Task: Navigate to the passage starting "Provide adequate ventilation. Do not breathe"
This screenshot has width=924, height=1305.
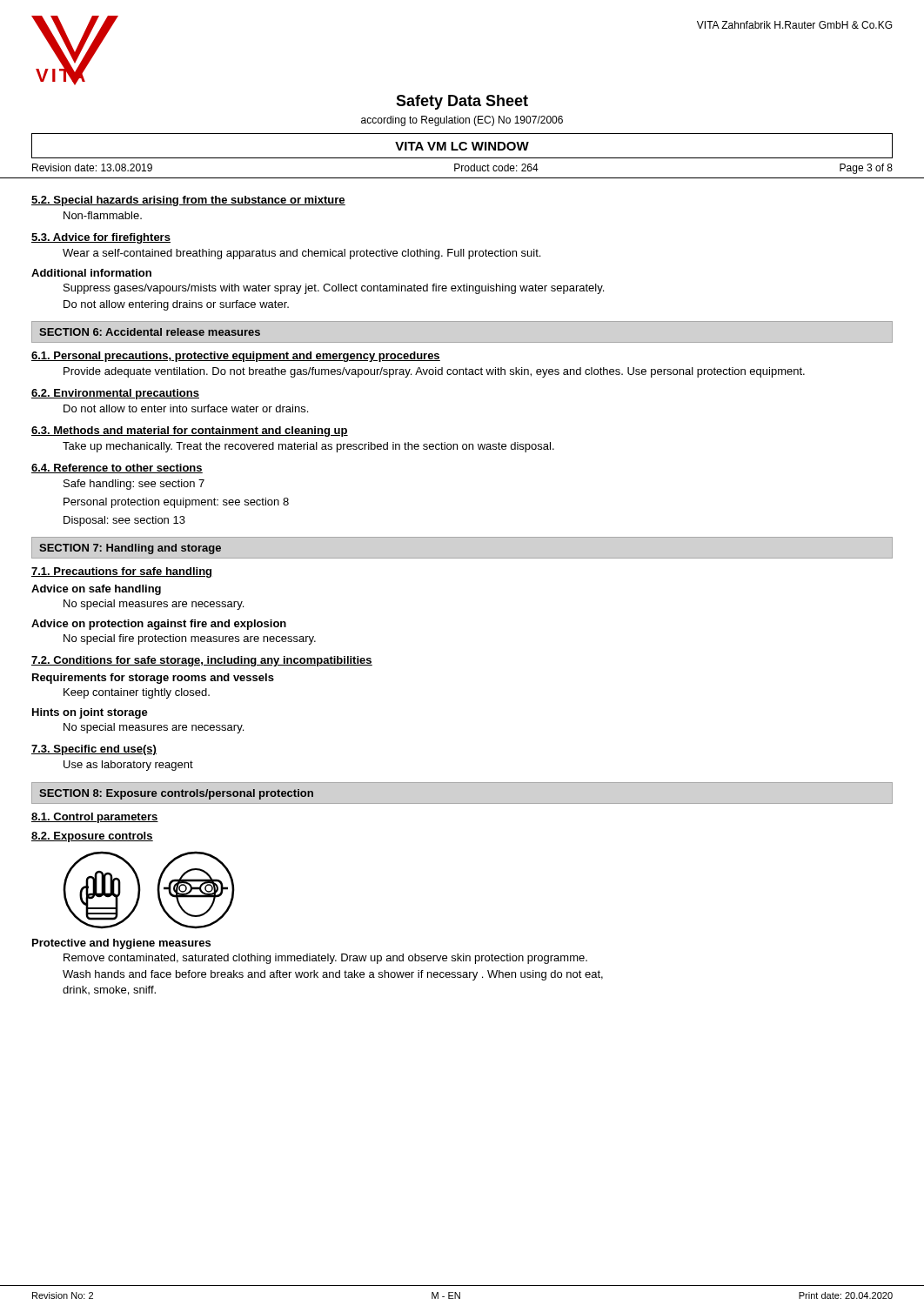Action: point(434,371)
